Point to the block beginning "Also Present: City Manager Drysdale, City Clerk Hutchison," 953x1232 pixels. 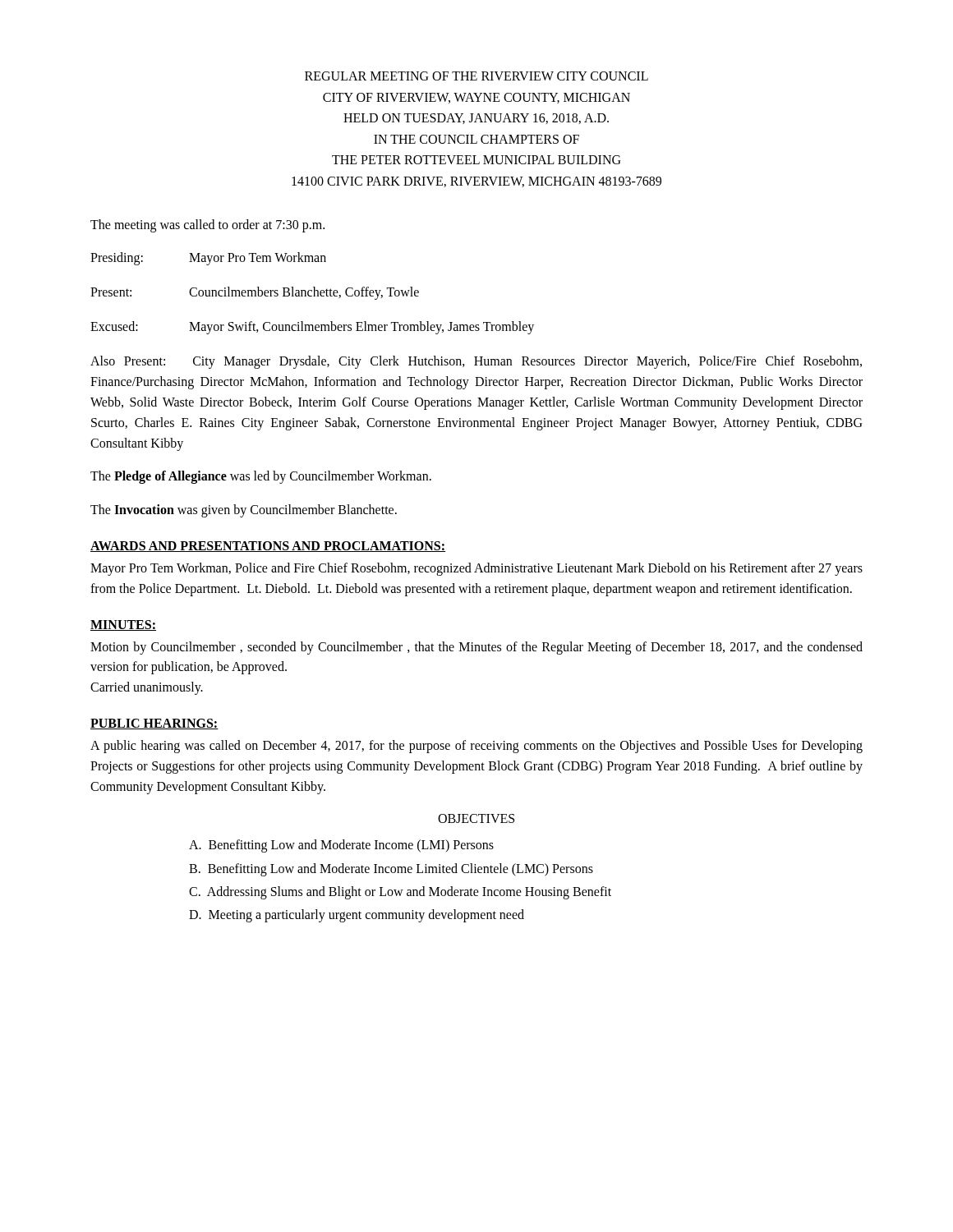(476, 402)
